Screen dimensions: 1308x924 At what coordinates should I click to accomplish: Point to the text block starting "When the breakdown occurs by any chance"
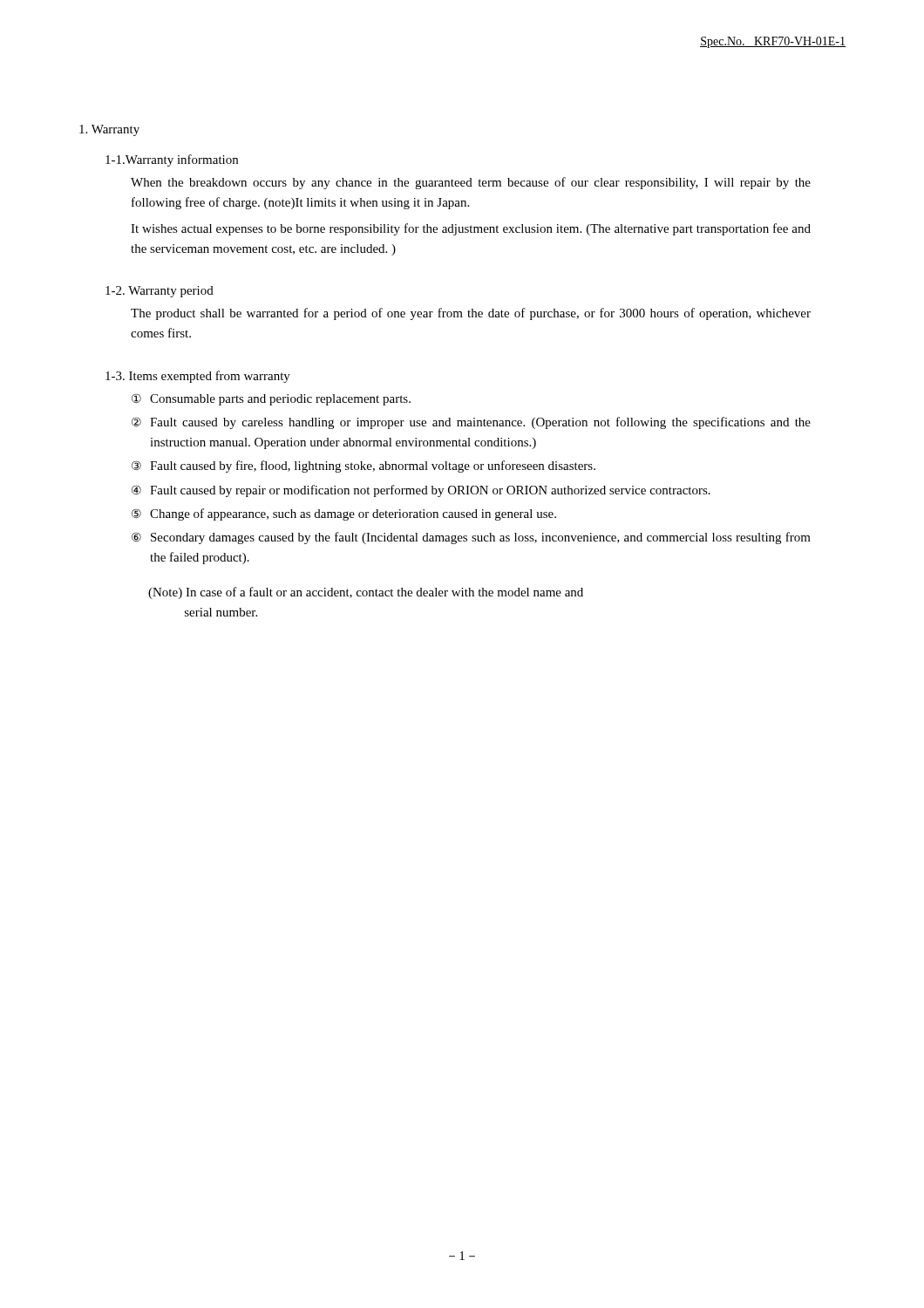(471, 192)
